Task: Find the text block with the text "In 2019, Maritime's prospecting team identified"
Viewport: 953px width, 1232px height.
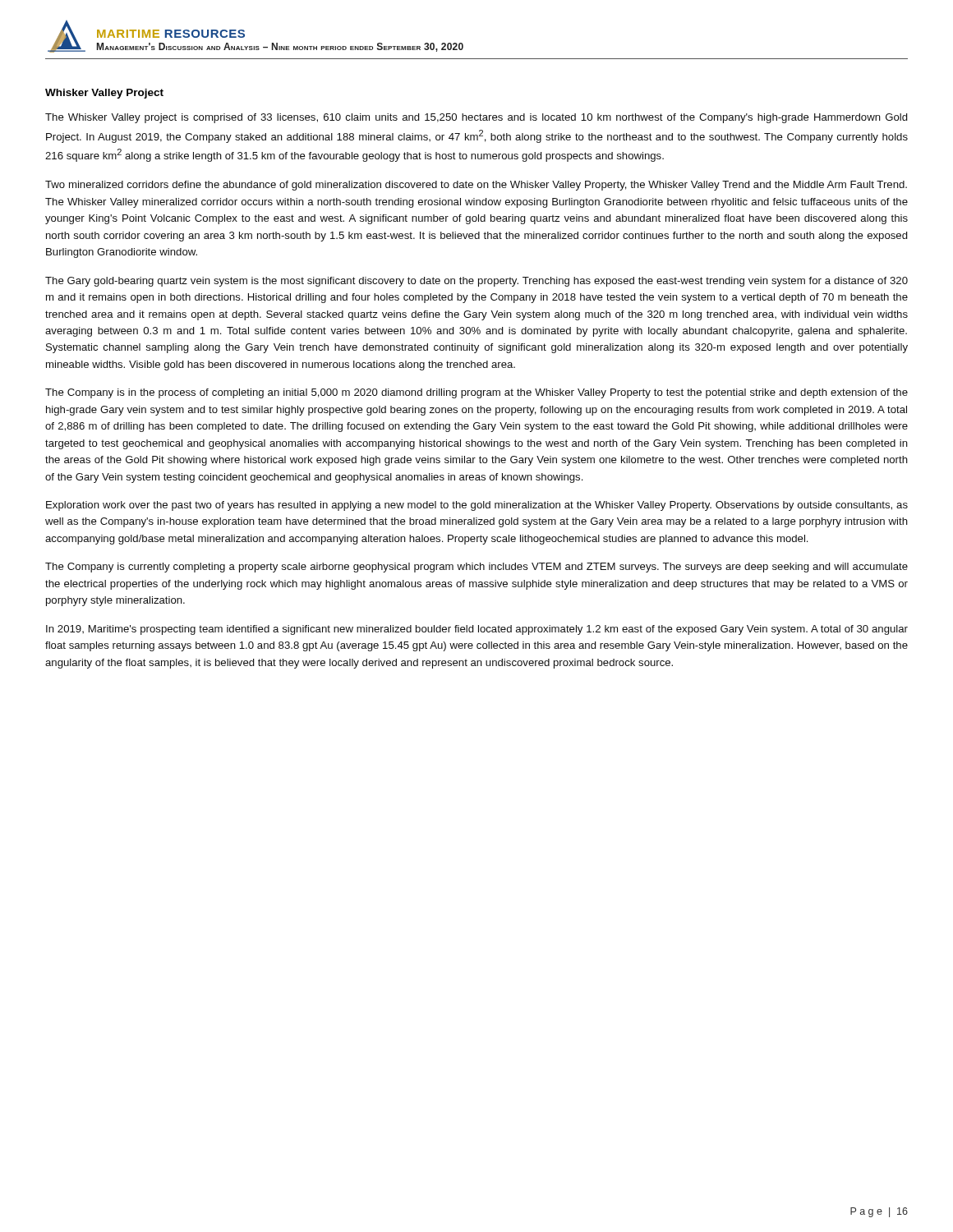Action: (x=476, y=646)
